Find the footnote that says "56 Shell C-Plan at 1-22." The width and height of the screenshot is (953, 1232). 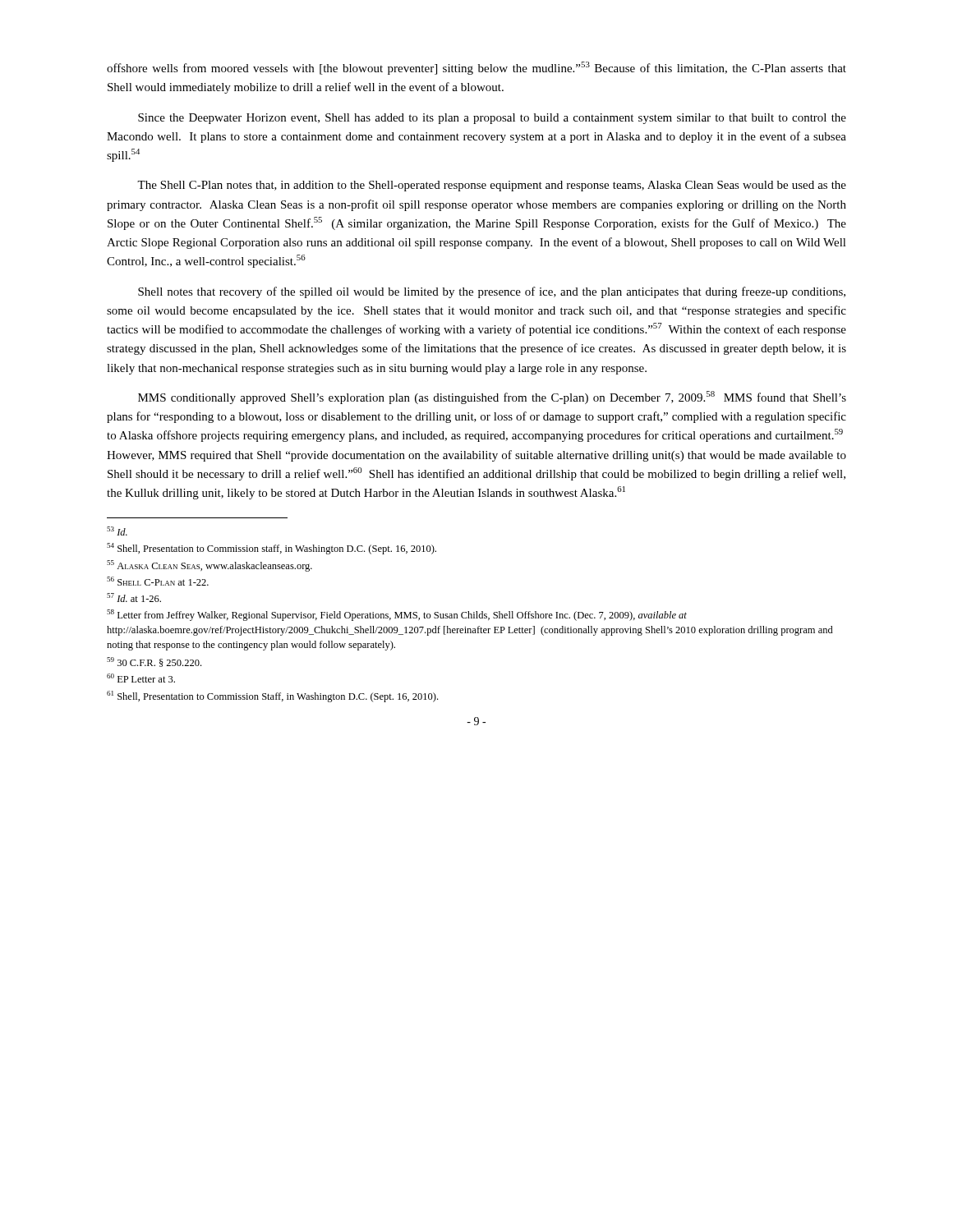(x=158, y=581)
